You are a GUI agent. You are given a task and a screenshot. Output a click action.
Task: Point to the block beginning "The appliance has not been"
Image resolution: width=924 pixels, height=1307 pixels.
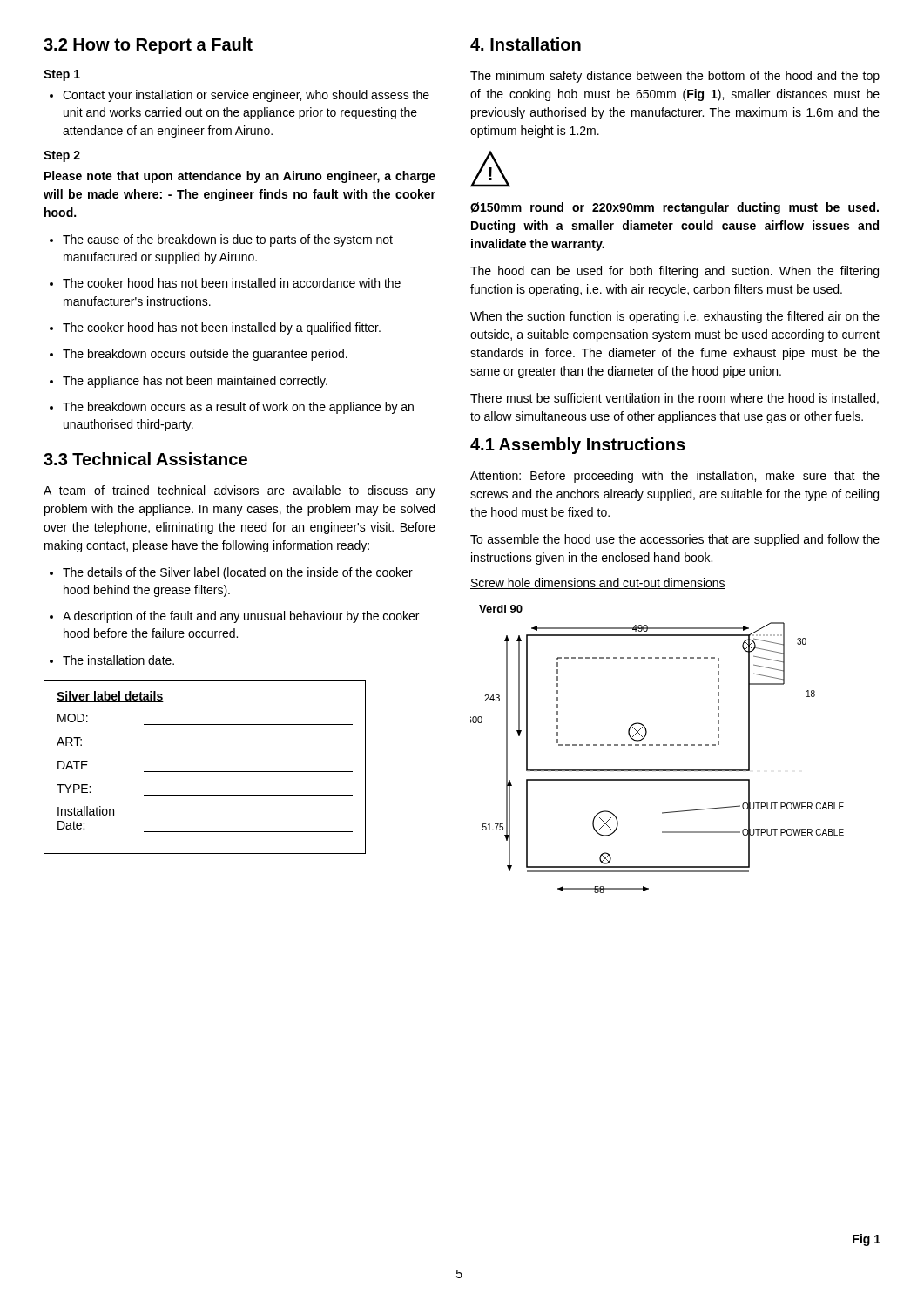240,381
